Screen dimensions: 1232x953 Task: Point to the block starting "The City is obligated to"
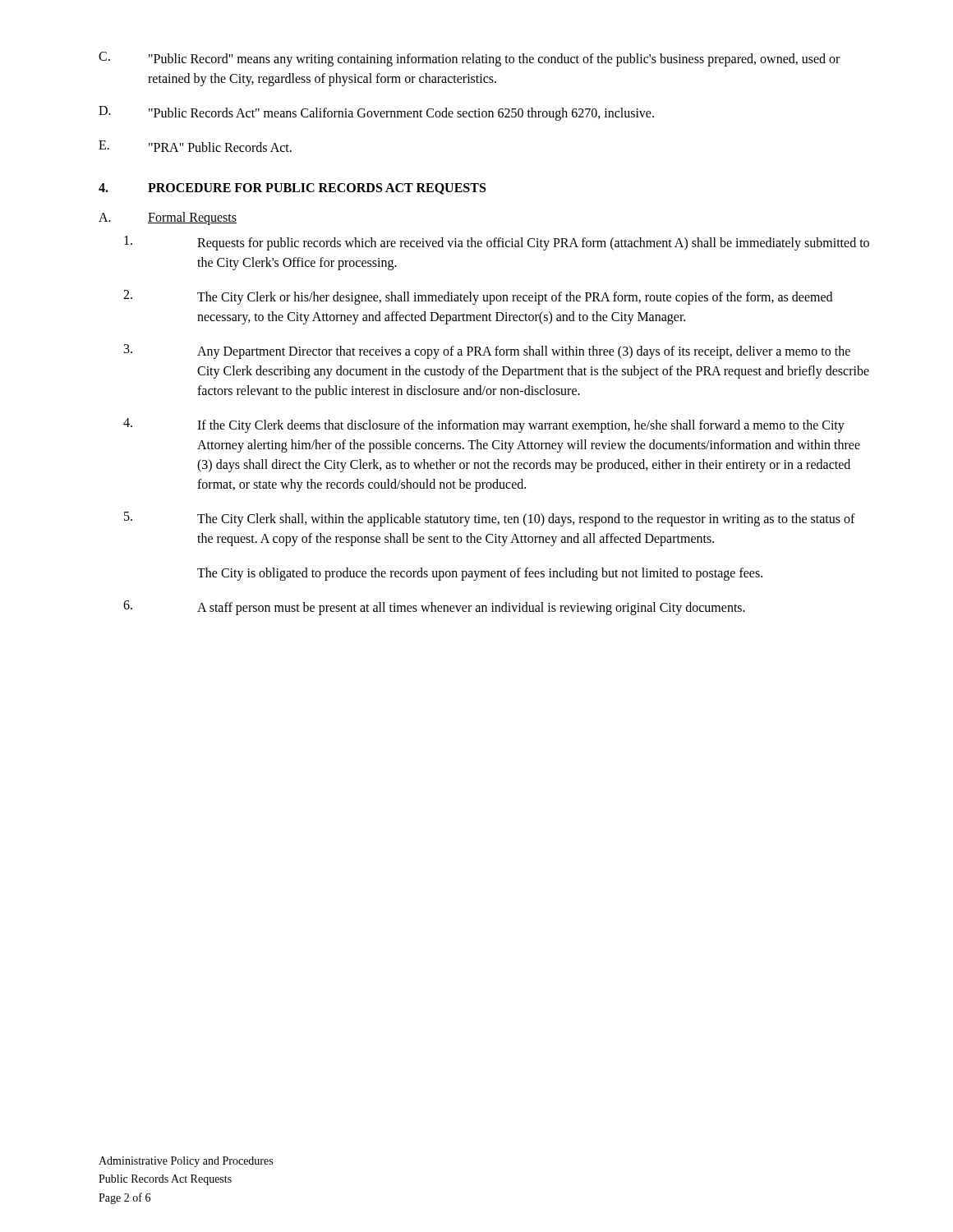(x=480, y=573)
